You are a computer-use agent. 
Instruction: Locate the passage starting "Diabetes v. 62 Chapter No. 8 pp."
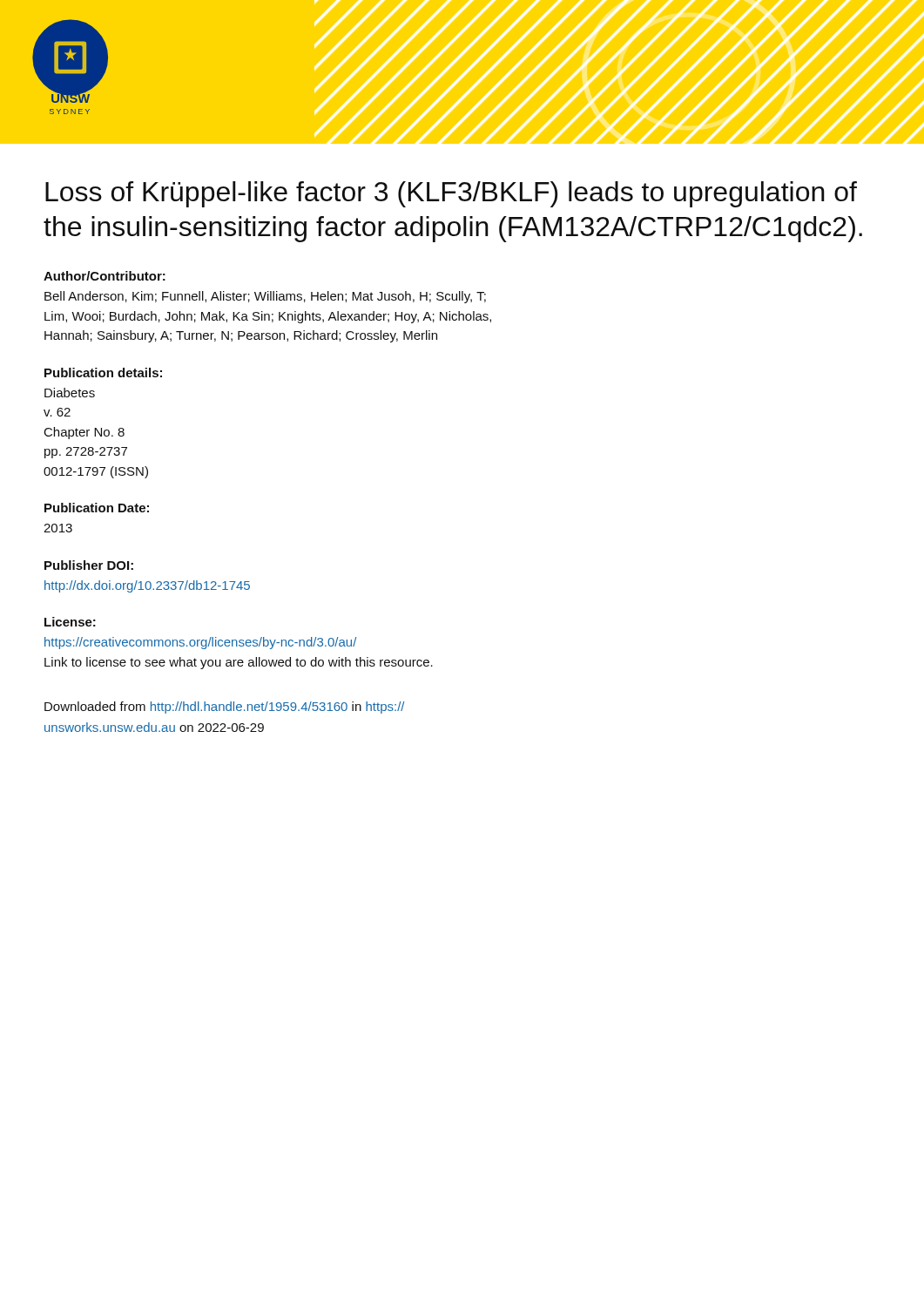click(96, 431)
